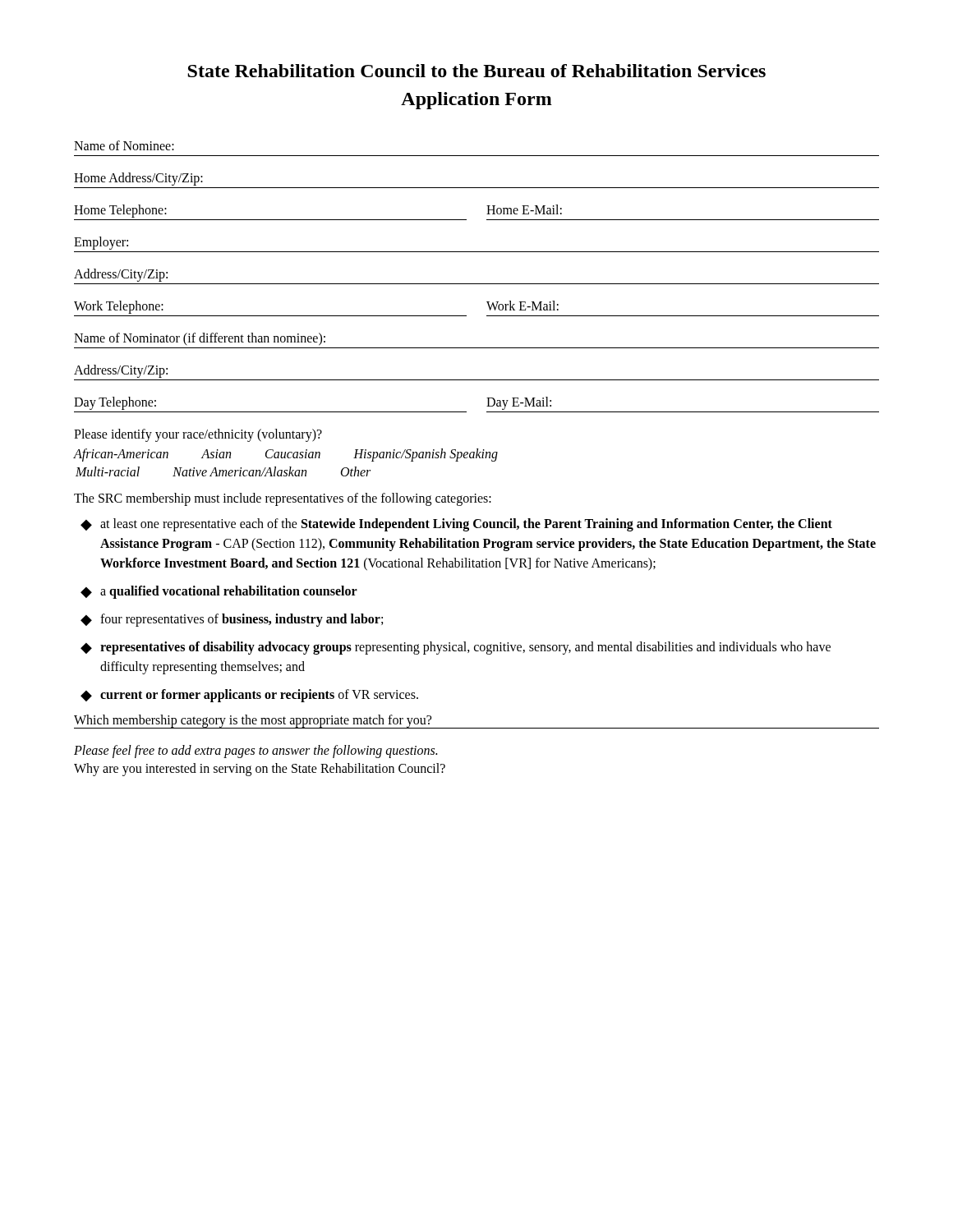Click the title that begins "State Rehabilitation Council to the"
Image resolution: width=953 pixels, height=1232 pixels.
click(476, 85)
